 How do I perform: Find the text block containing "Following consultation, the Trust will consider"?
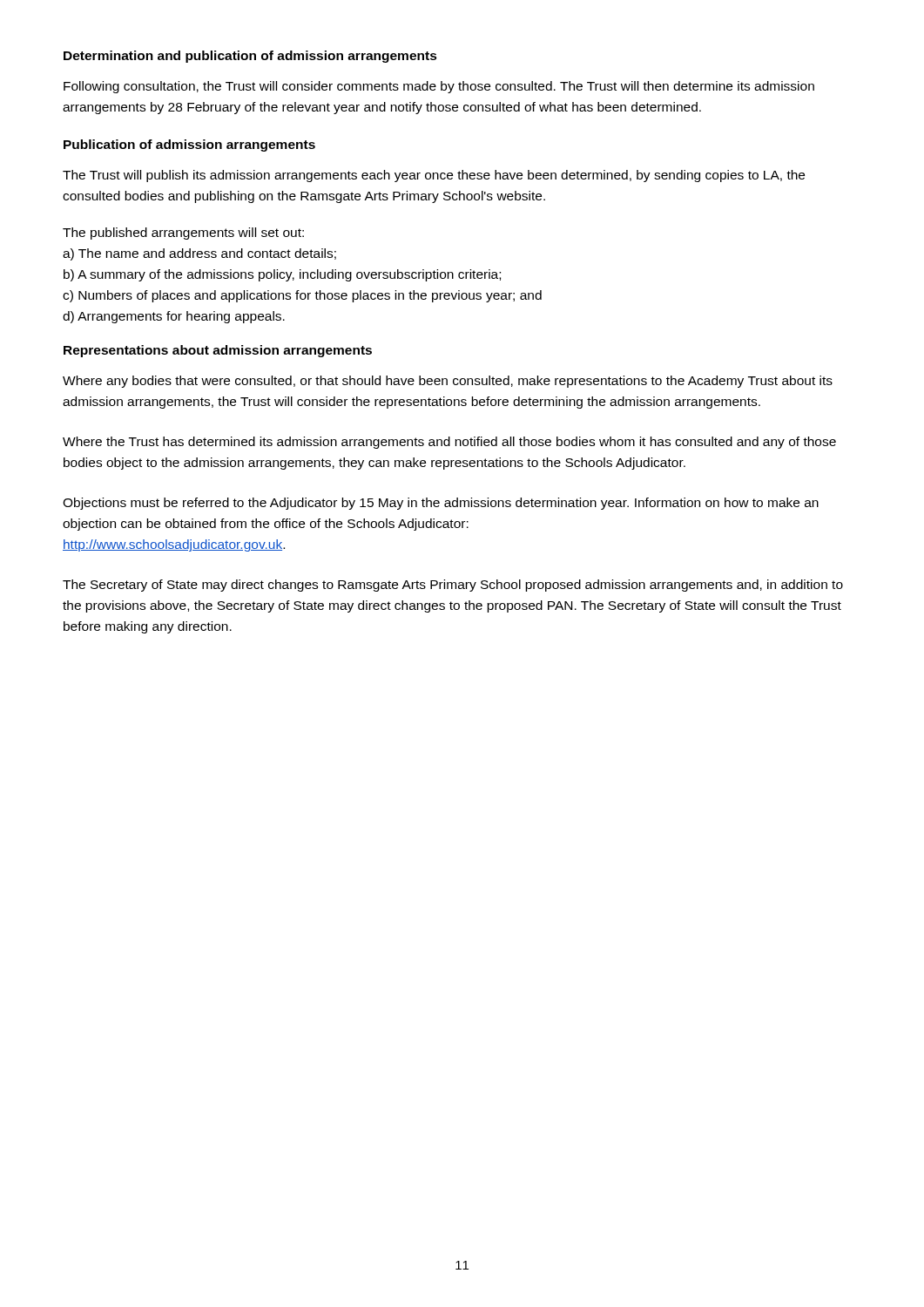pos(439,96)
